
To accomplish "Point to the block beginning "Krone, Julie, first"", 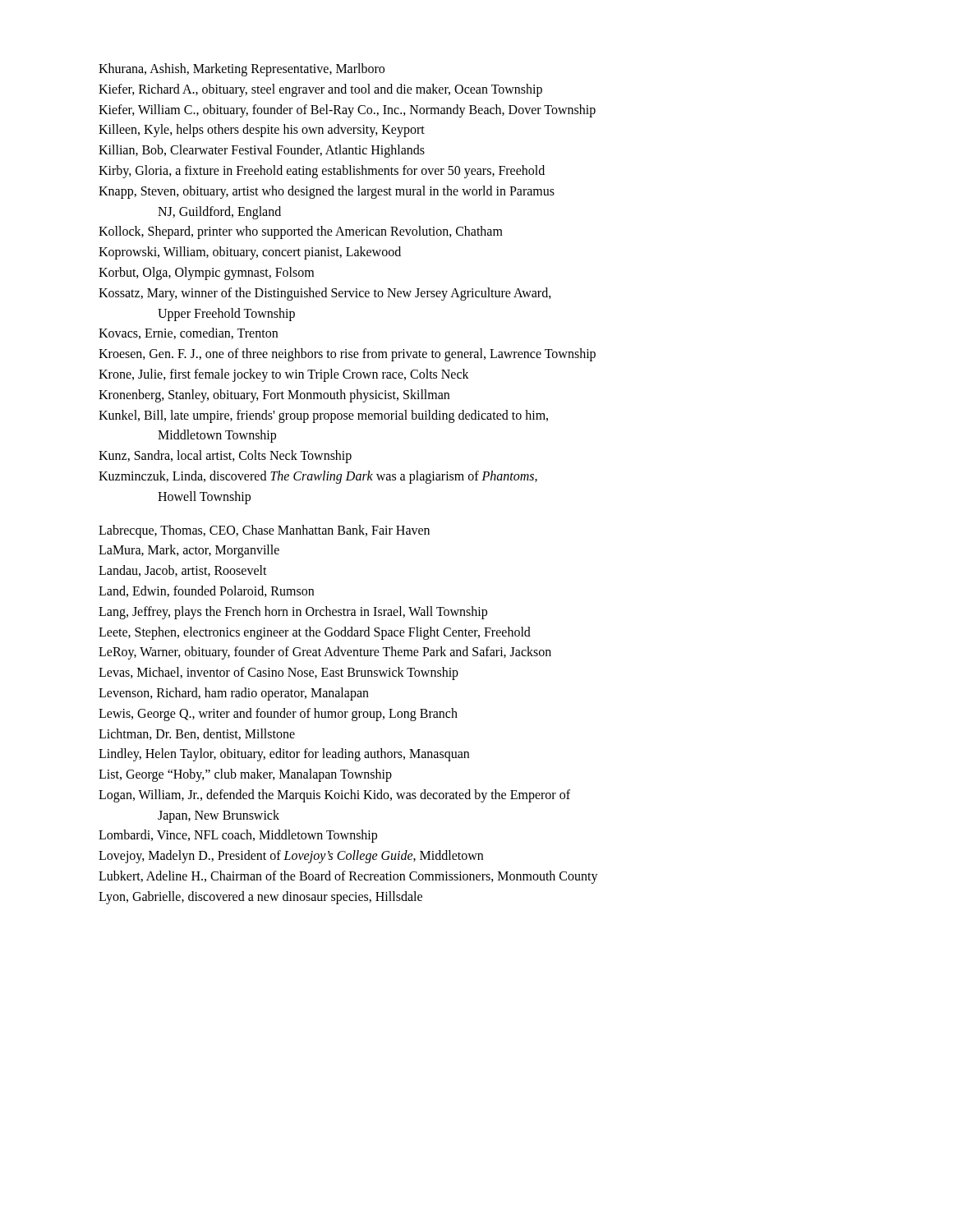I will [284, 374].
